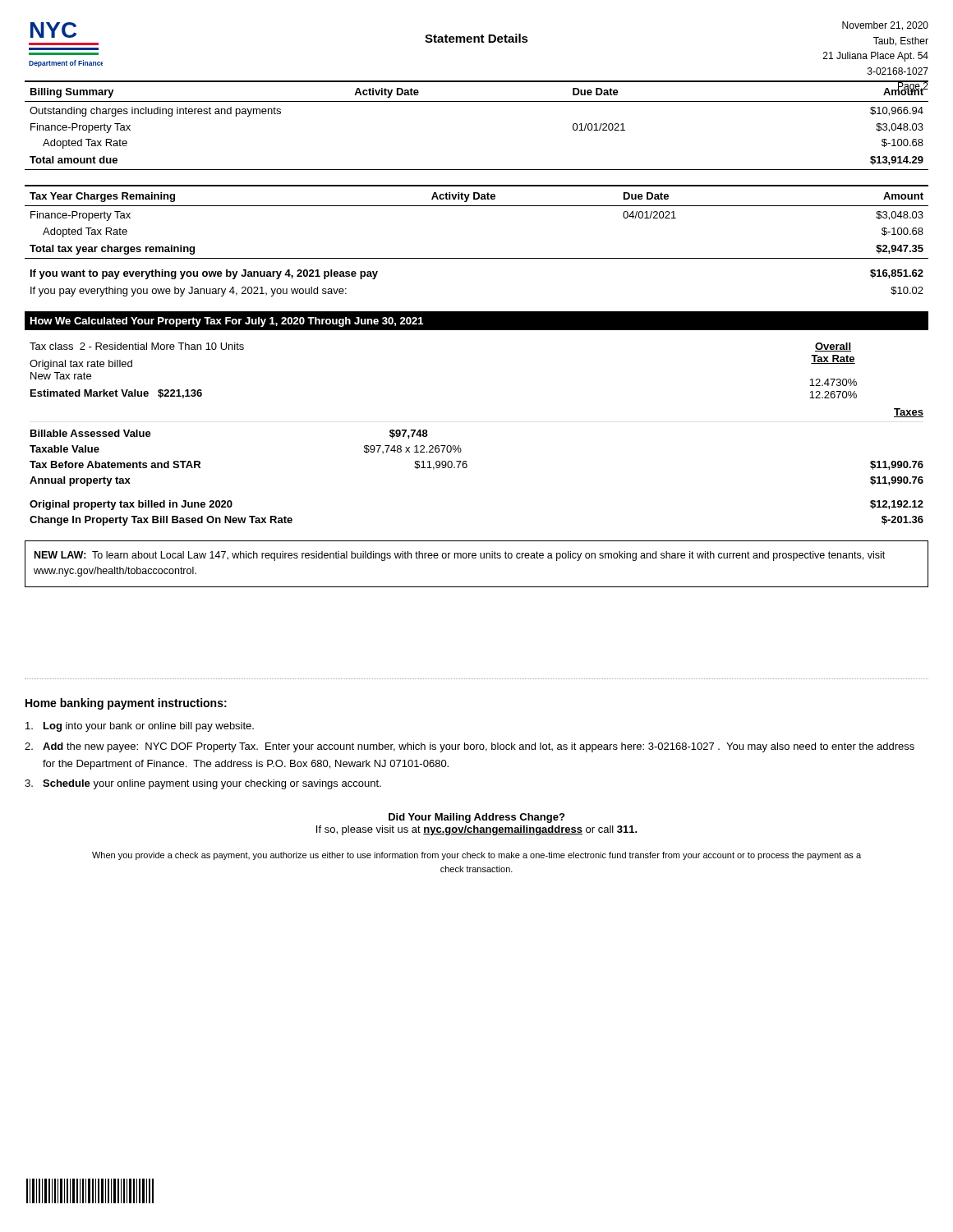The height and width of the screenshot is (1232, 953).
Task: Find the list item that says "Log into your"
Action: (x=140, y=726)
